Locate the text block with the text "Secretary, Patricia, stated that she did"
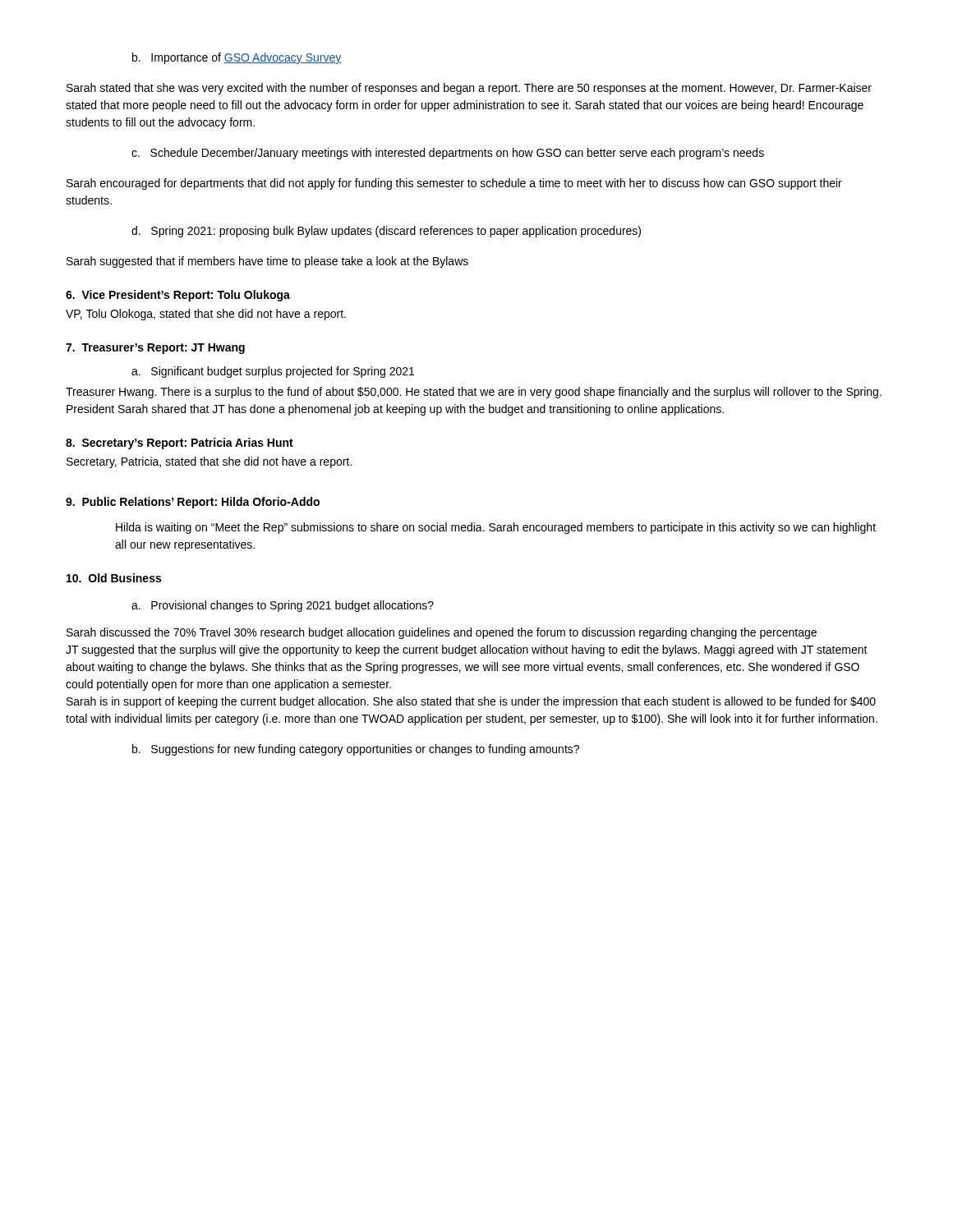Image resolution: width=953 pixels, height=1232 pixels. [209, 462]
